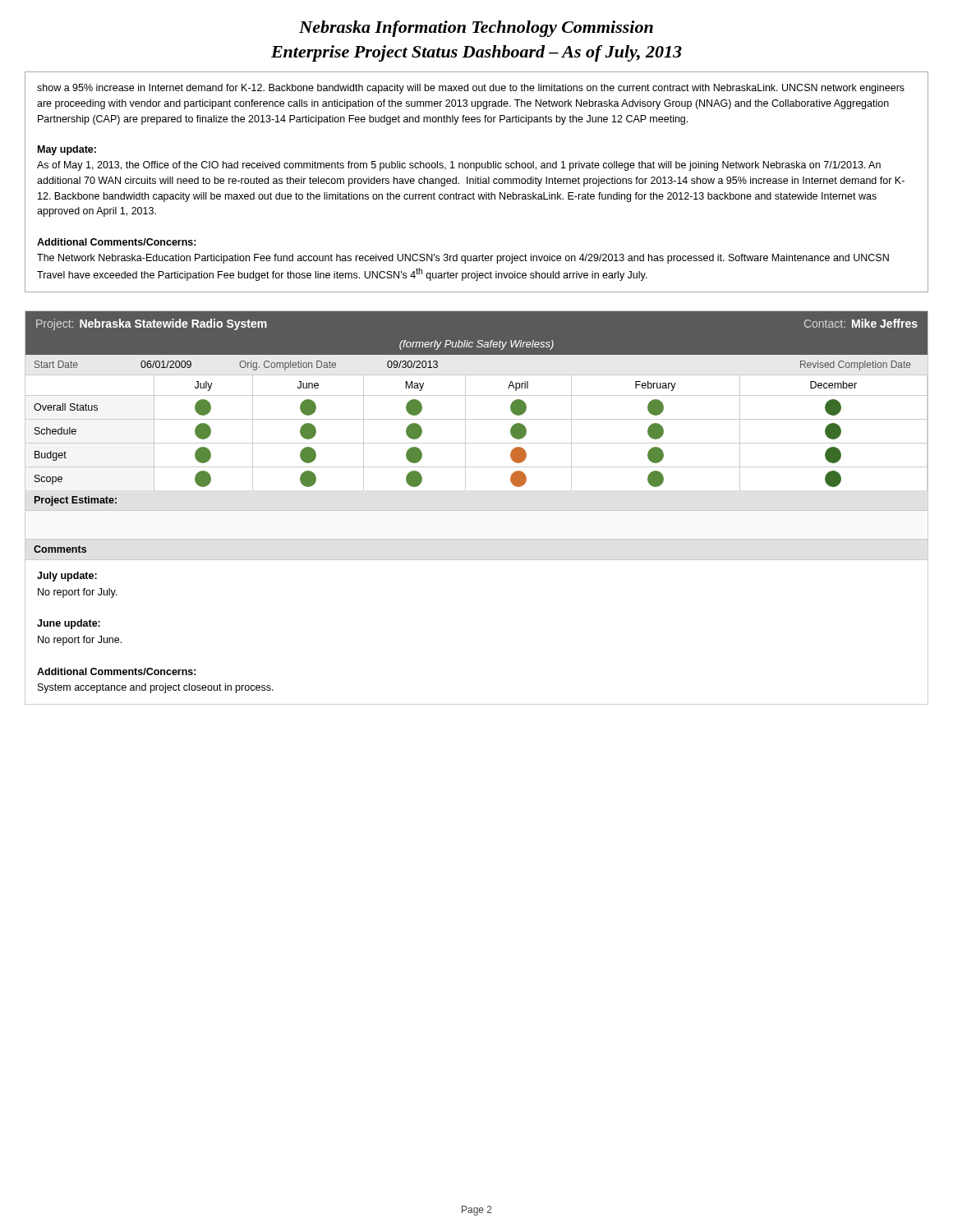Viewport: 953px width, 1232px height.
Task: Find the table that mentions "Overall Status"
Action: 476,508
